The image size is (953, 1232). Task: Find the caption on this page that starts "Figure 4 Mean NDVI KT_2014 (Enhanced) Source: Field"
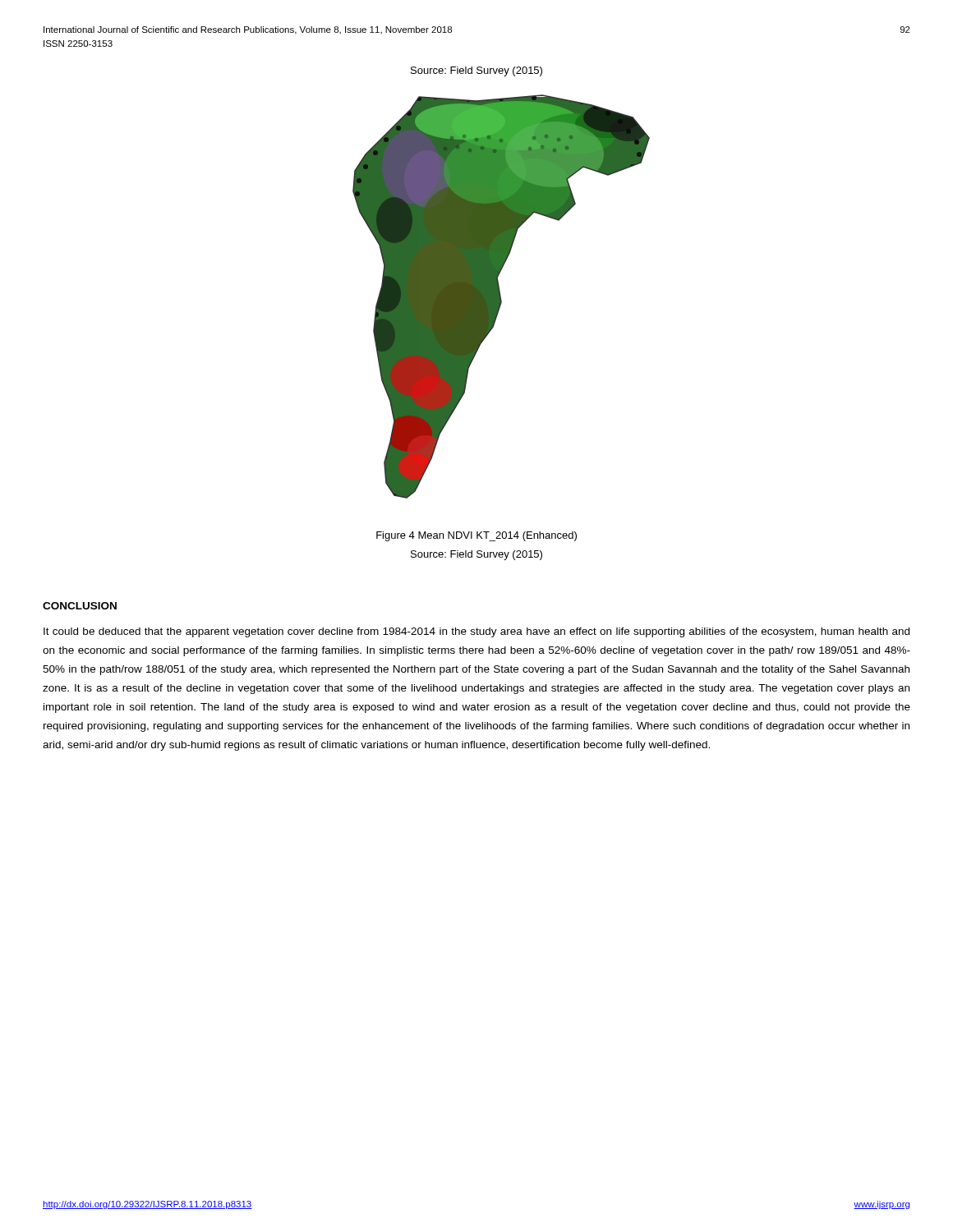coord(476,545)
